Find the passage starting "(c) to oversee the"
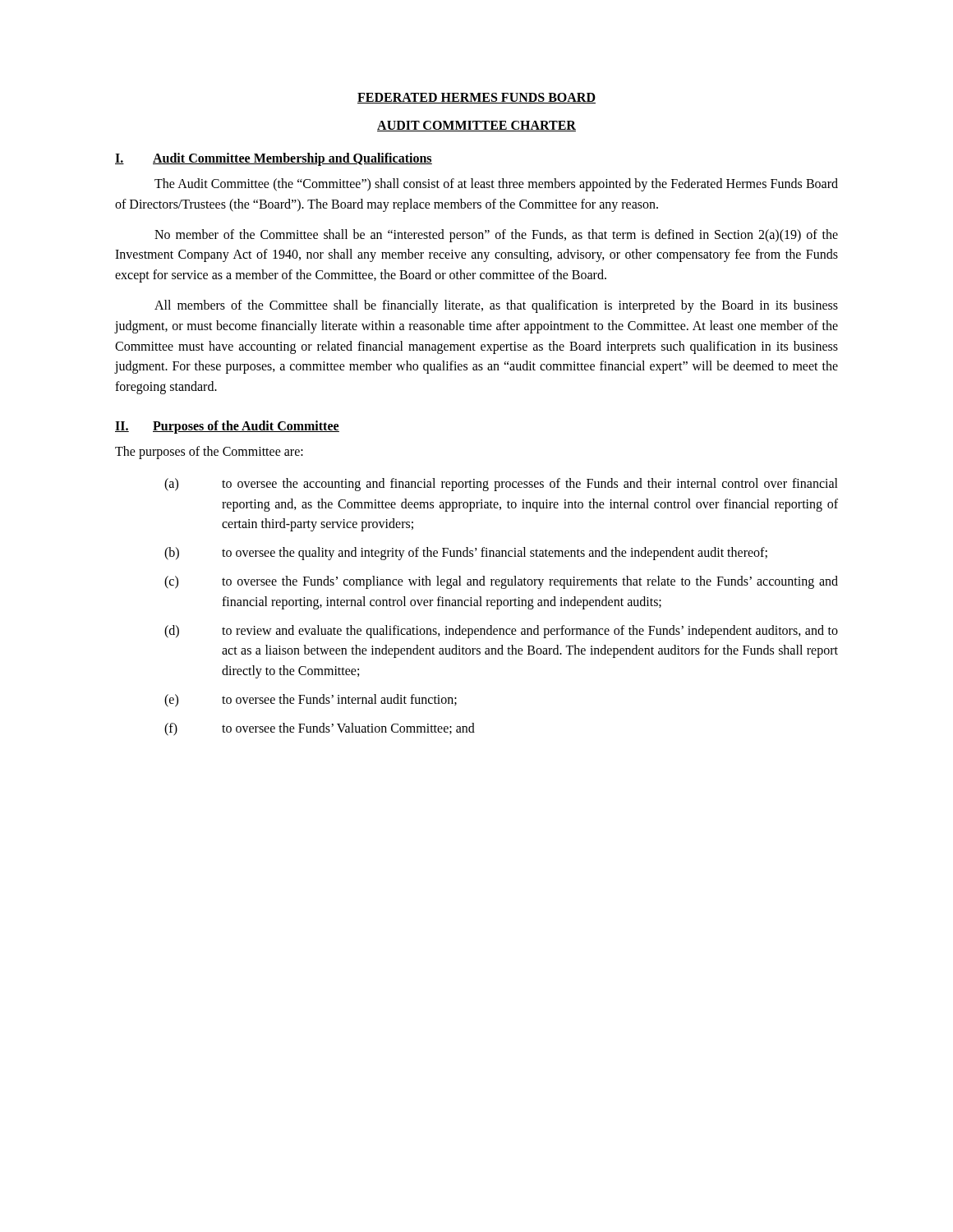 pos(501,592)
